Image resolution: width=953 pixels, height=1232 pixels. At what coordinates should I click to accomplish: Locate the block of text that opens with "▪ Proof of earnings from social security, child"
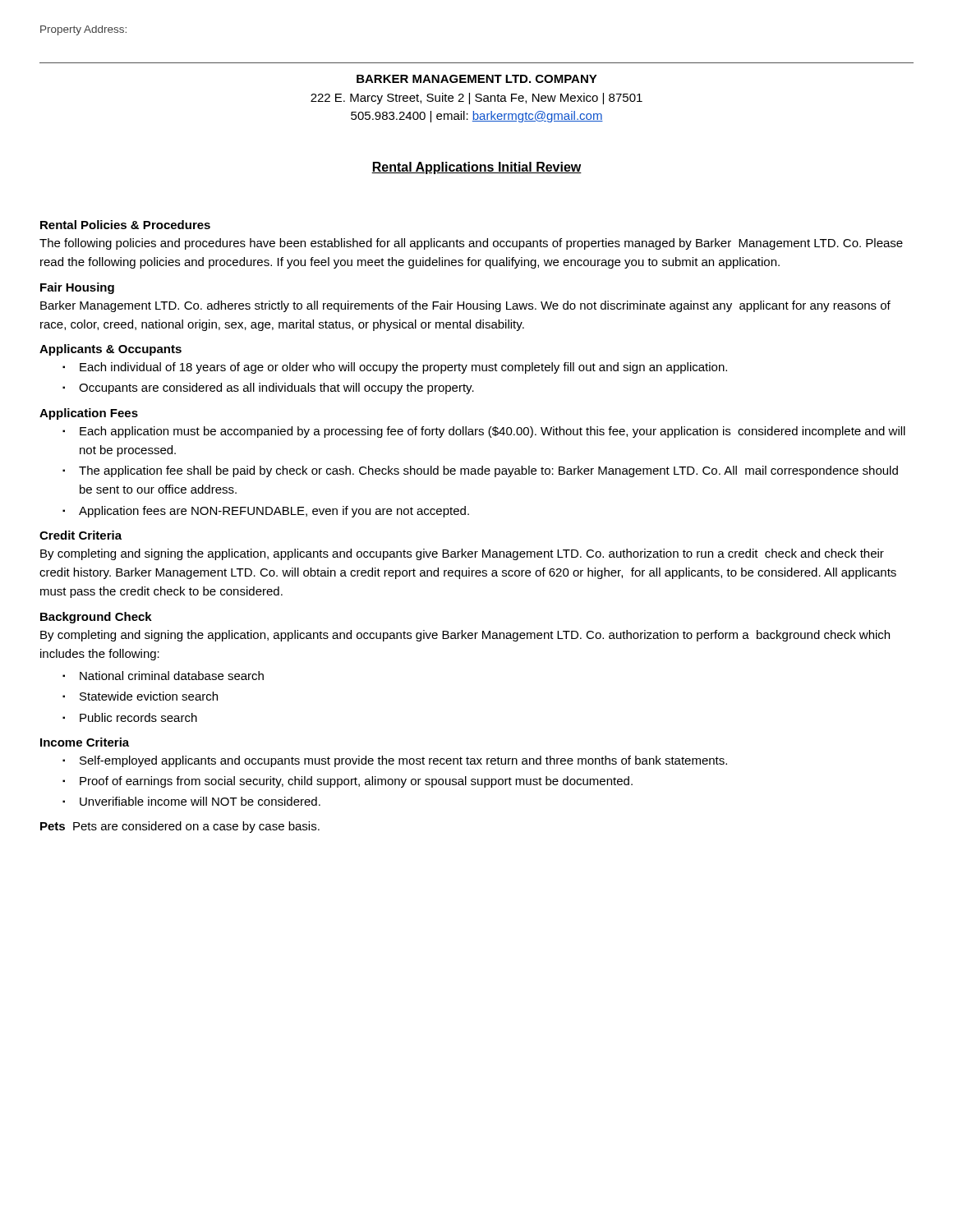click(x=488, y=781)
